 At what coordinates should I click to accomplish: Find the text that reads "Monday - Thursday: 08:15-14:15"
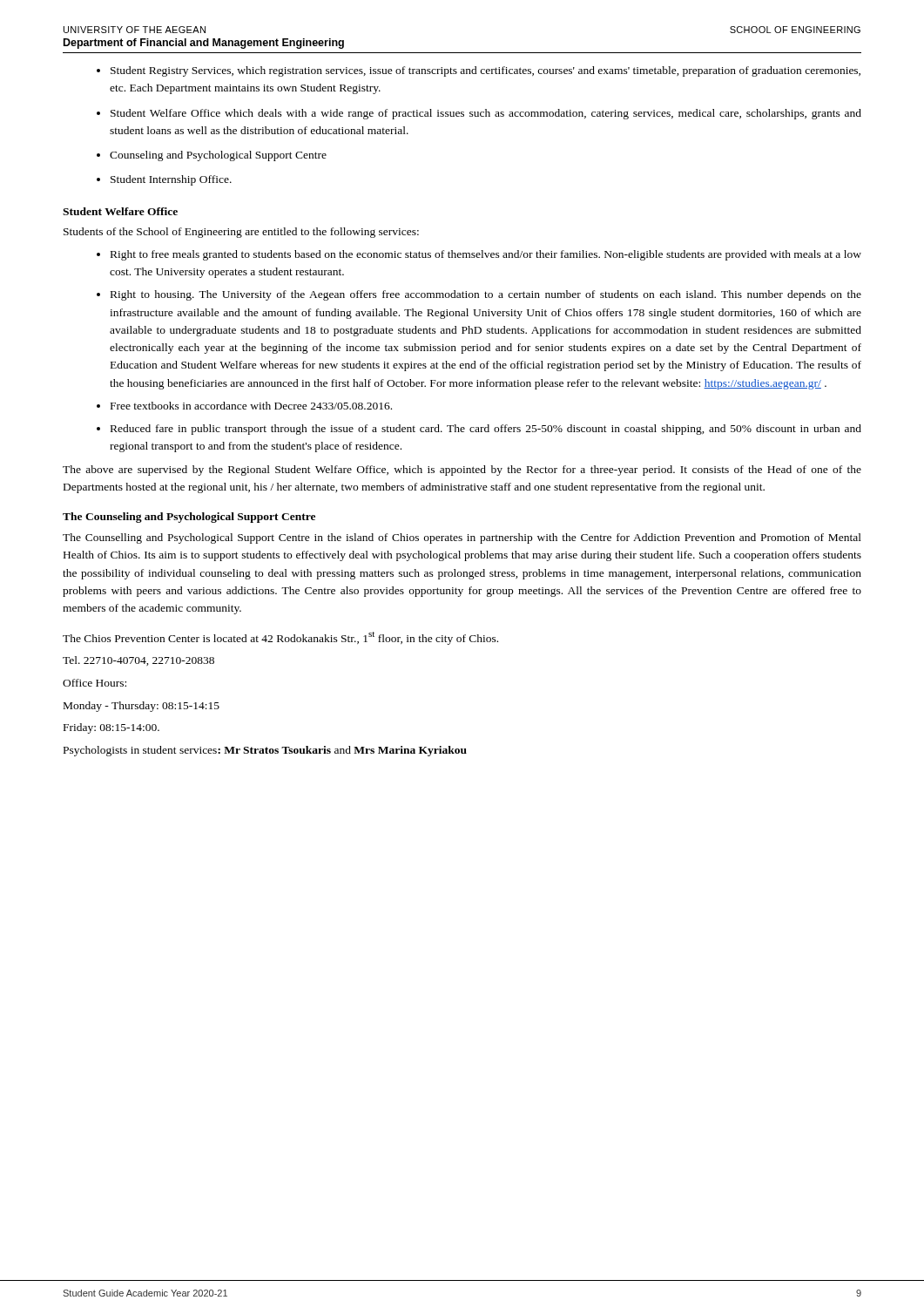[x=141, y=705]
